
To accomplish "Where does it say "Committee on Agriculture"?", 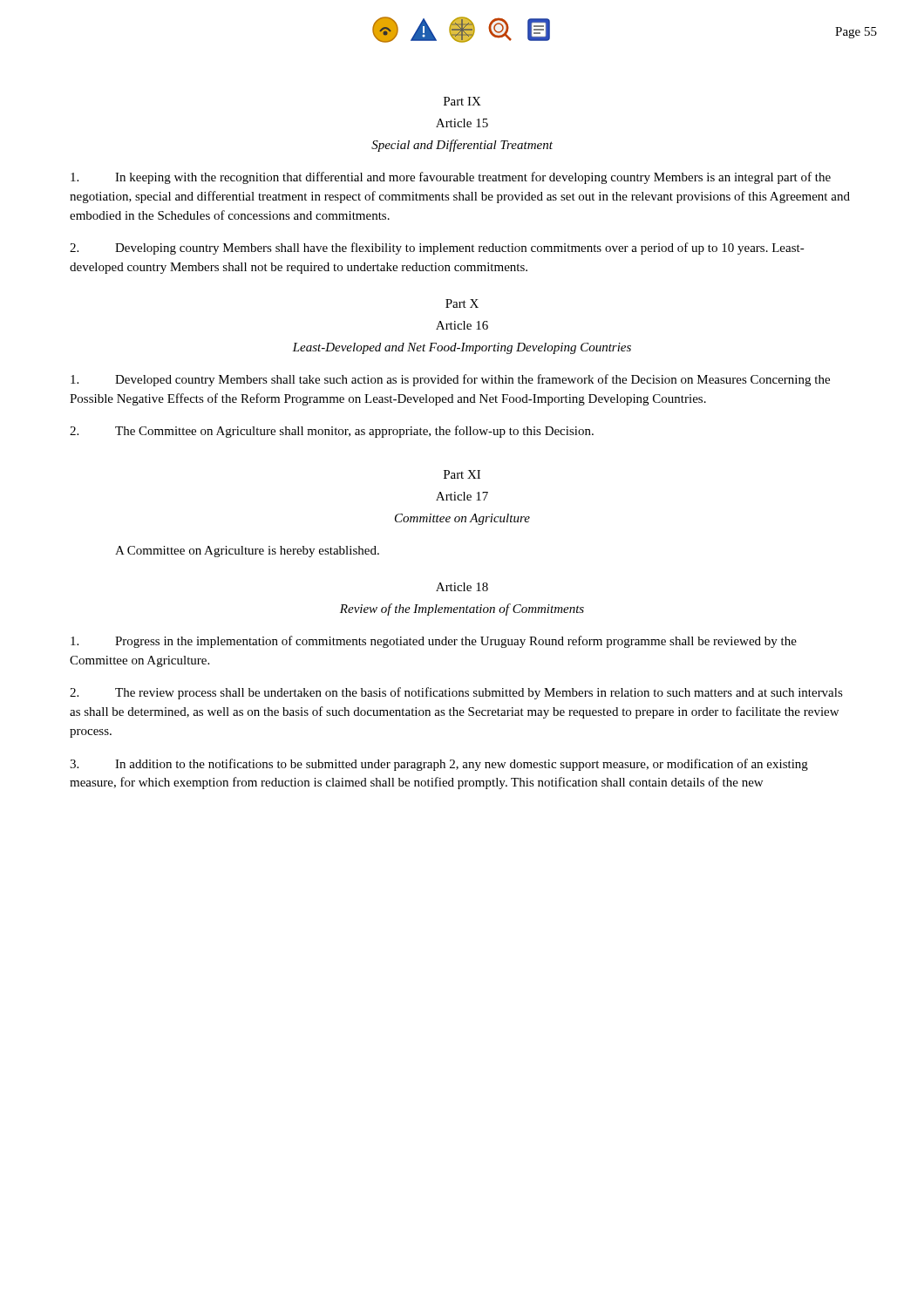I will pos(462,518).
